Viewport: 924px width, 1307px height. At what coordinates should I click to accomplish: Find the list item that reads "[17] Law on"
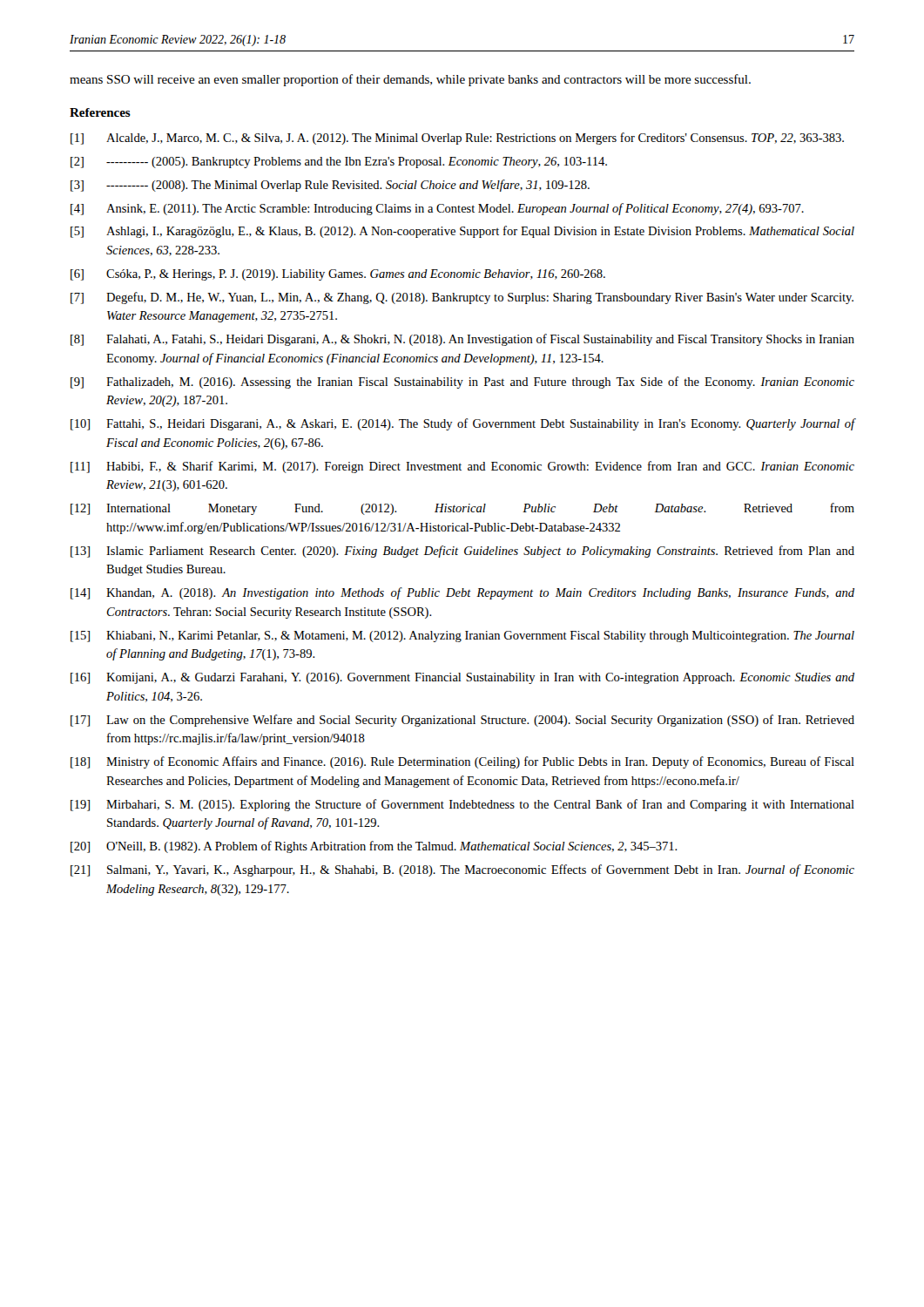(462, 730)
